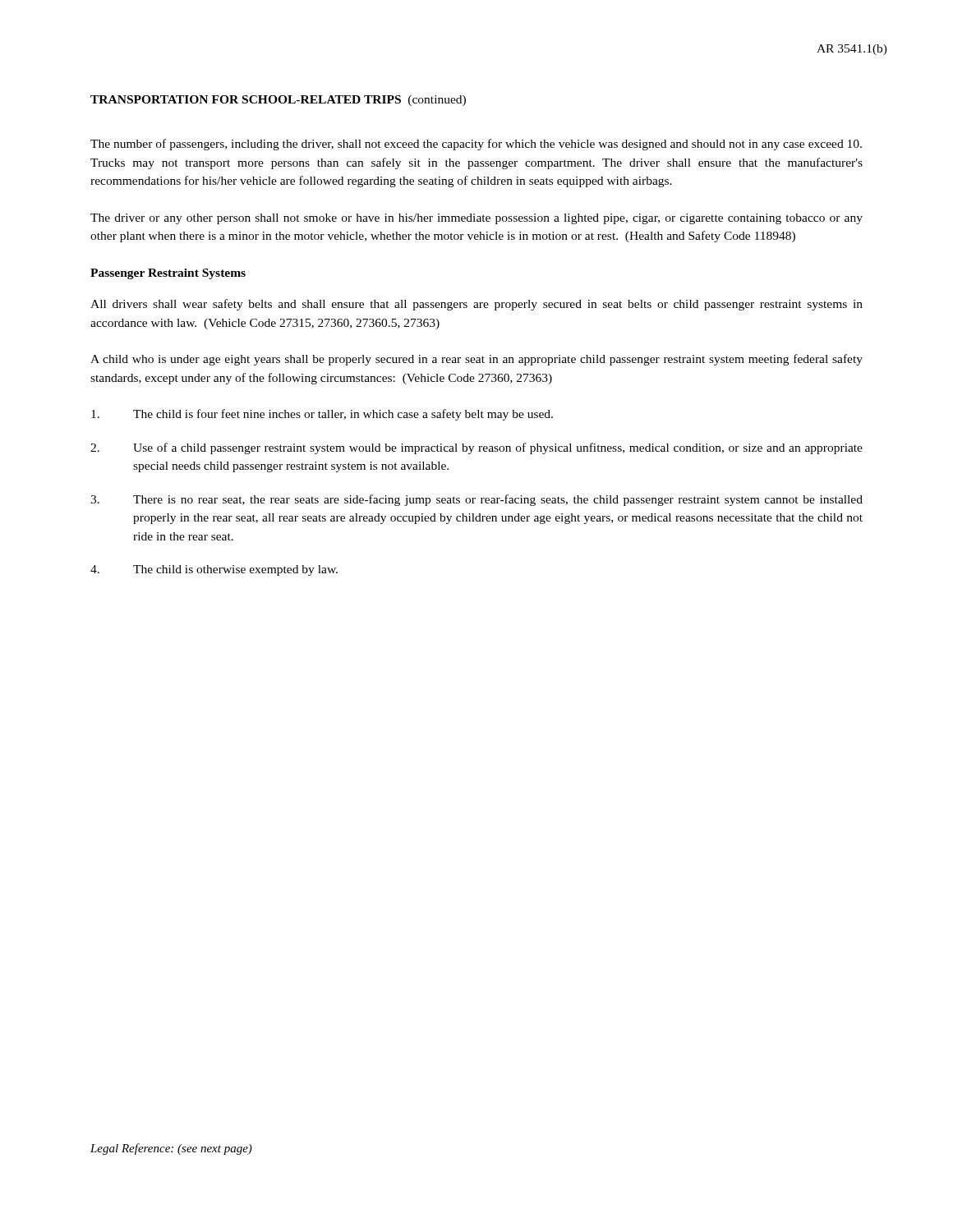Select the region starting "TRANSPORTATION FOR SCHOOL-RELATED TRIPS (continued)"
Screen dimensions: 1232x953
coord(278,99)
